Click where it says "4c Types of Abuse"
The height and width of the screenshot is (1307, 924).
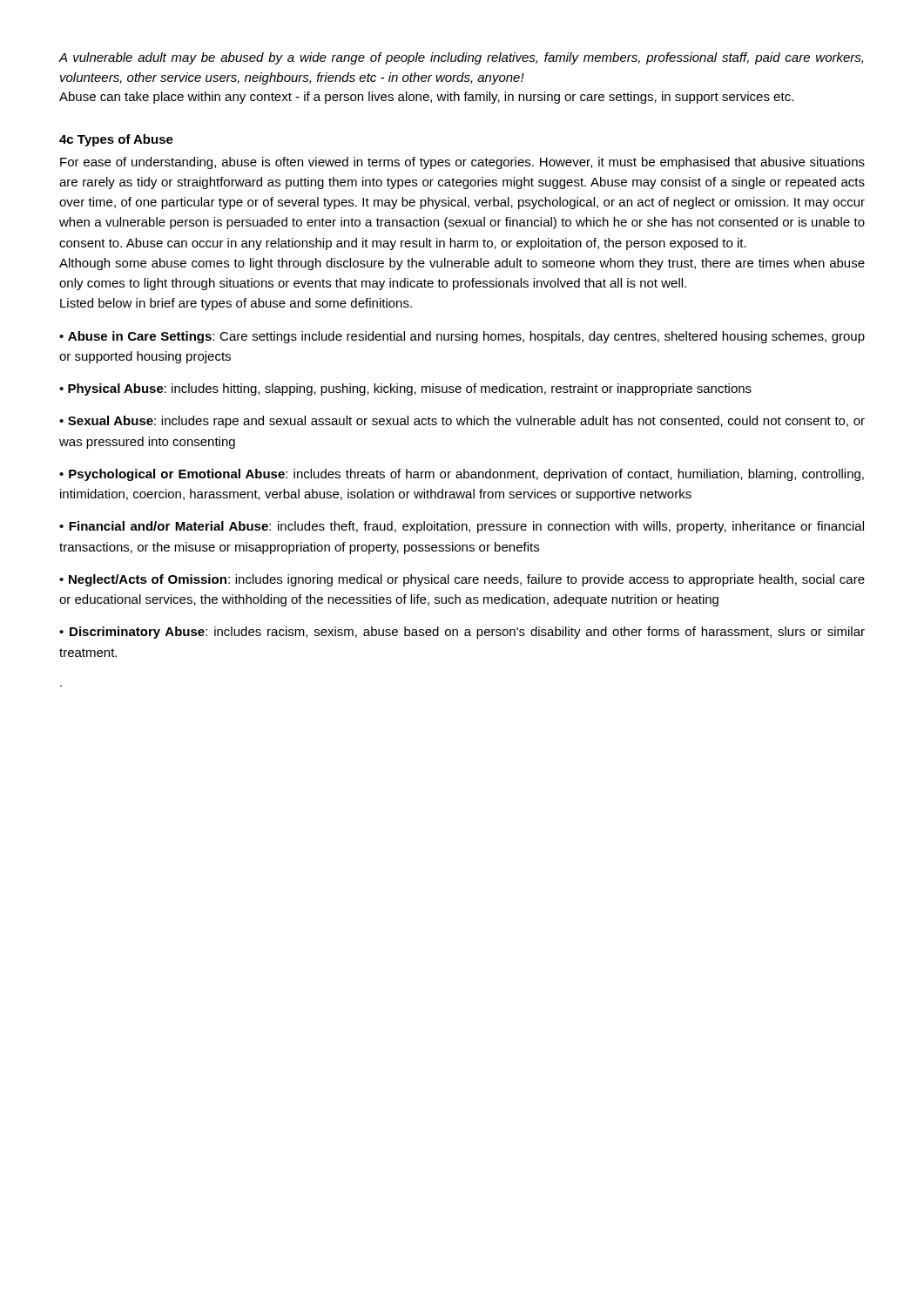pos(116,139)
